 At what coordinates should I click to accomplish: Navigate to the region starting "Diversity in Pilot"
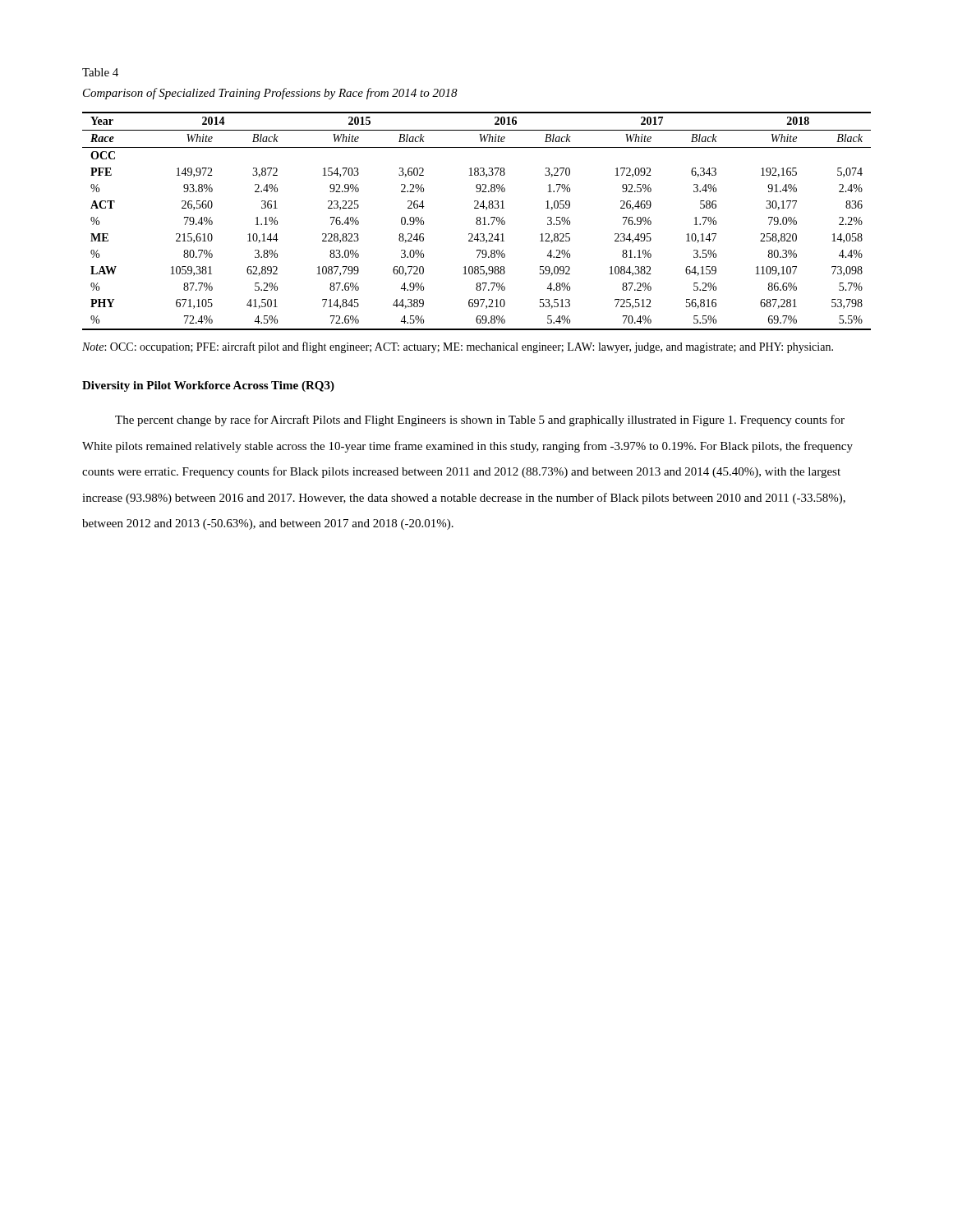click(x=208, y=385)
